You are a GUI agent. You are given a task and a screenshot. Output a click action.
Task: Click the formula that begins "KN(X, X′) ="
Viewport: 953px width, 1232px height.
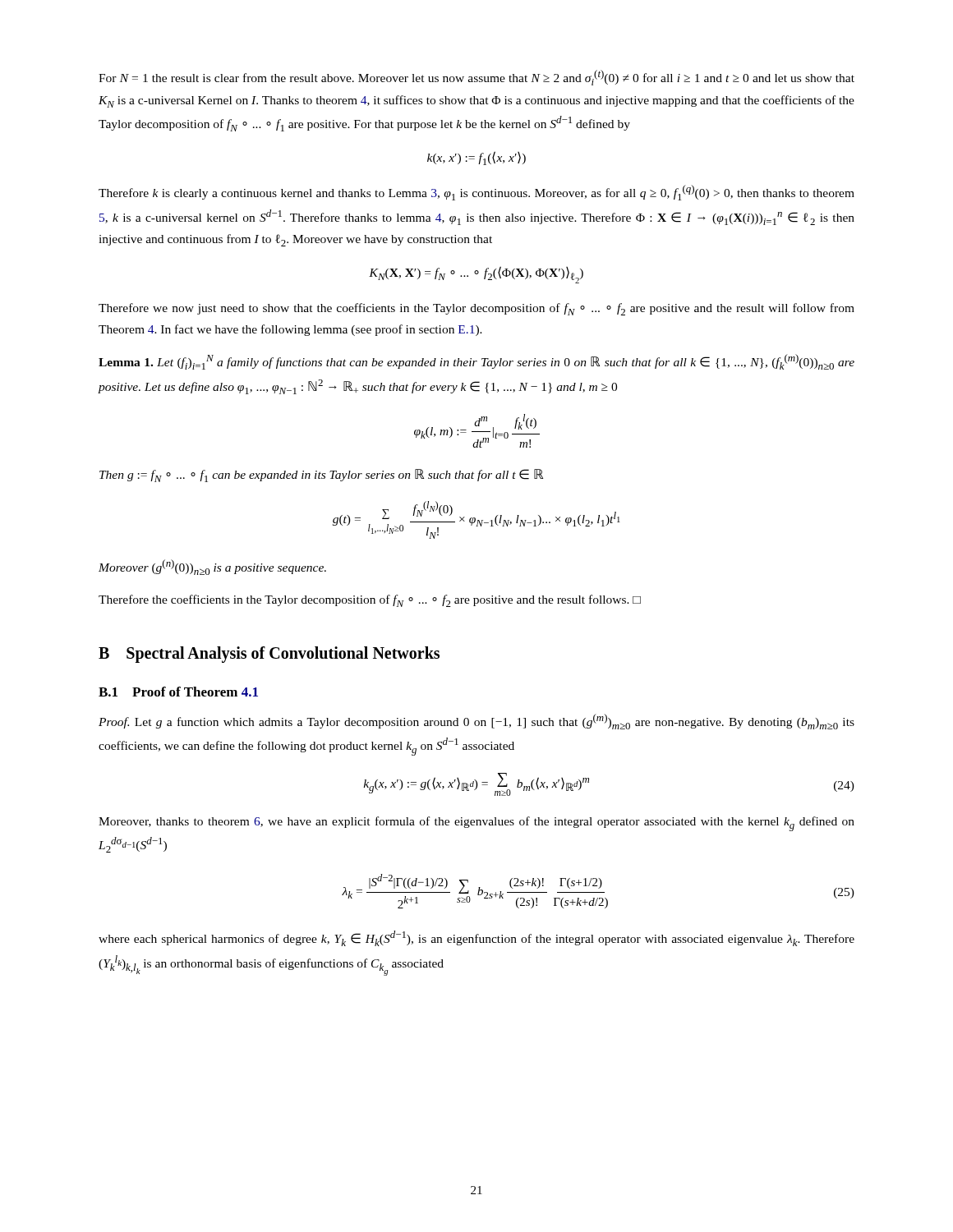coord(476,275)
